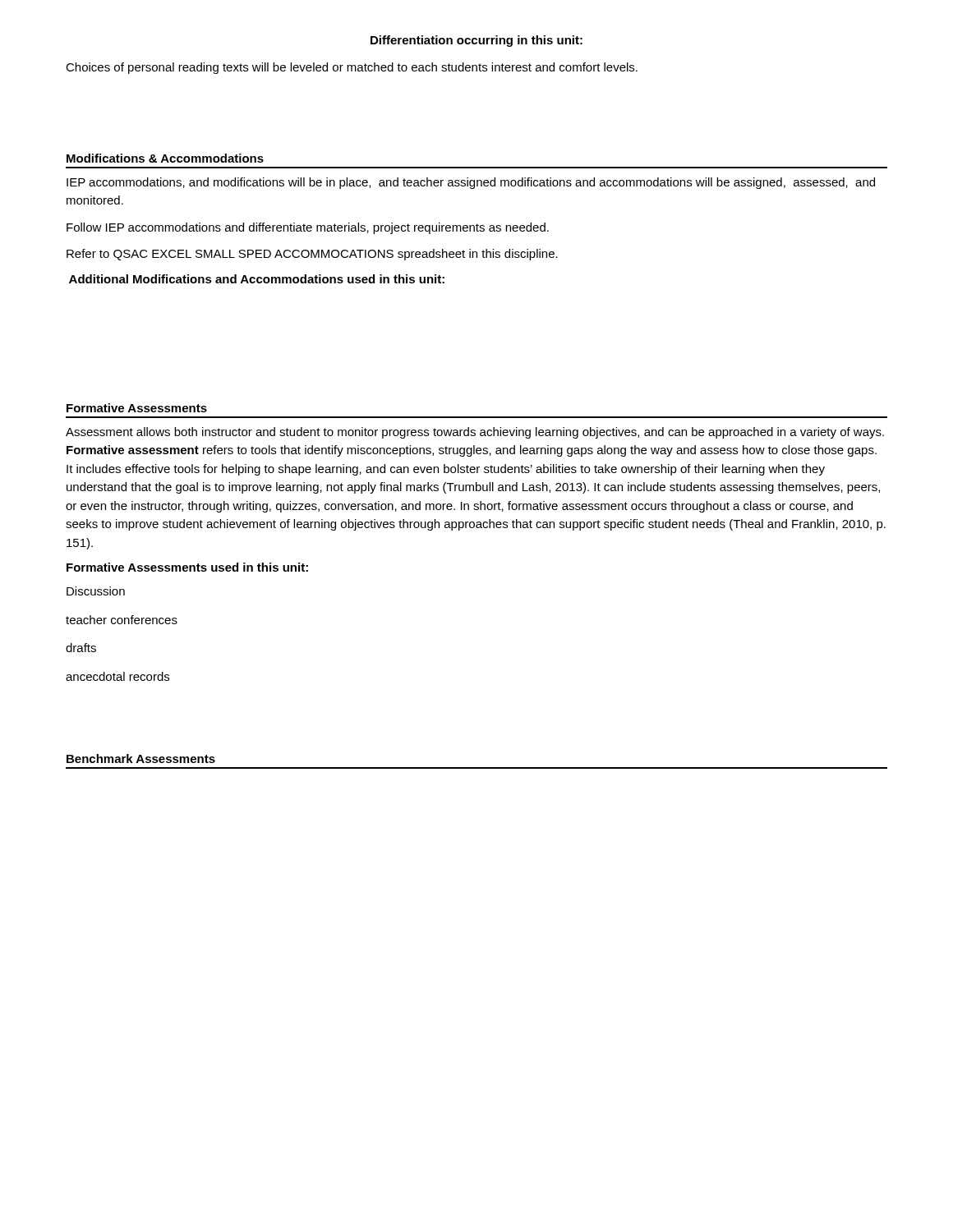Image resolution: width=953 pixels, height=1232 pixels.
Task: Navigate to the text block starting "IEP accommodations, and modifications will"
Action: [x=471, y=191]
